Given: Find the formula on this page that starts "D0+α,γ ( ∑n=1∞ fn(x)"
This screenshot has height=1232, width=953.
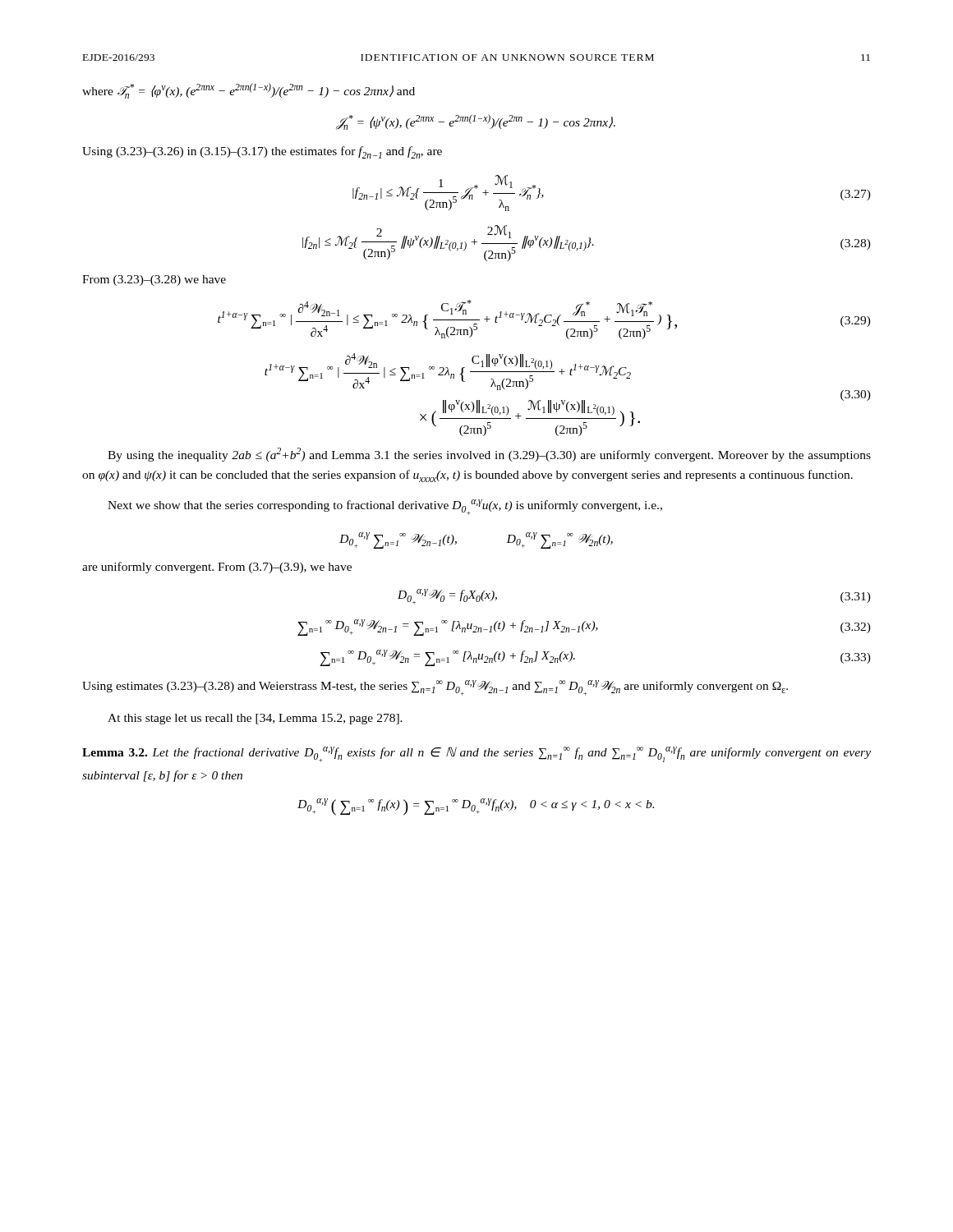Looking at the screenshot, I should [x=476, y=805].
